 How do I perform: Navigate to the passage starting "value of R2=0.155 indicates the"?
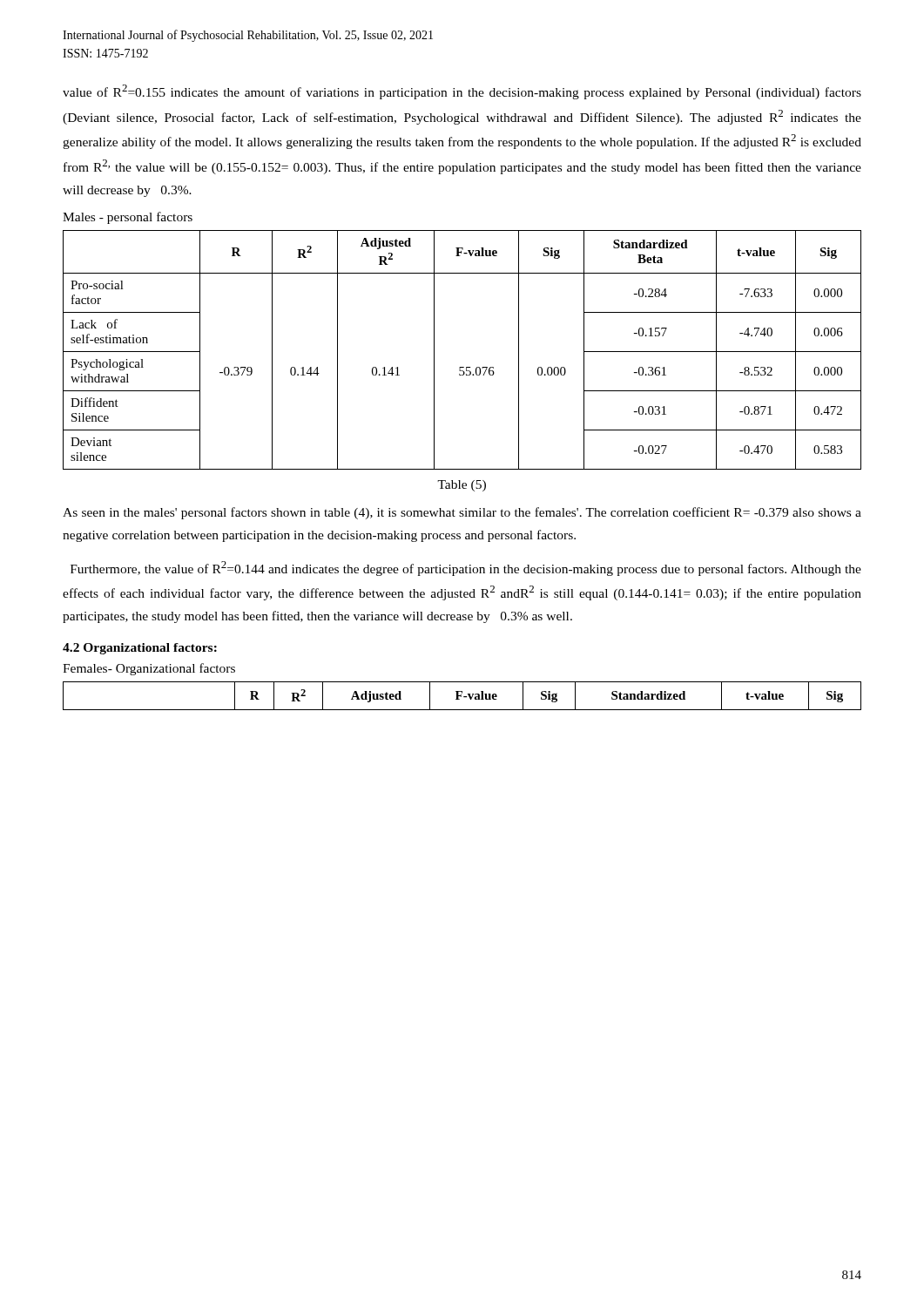[462, 139]
